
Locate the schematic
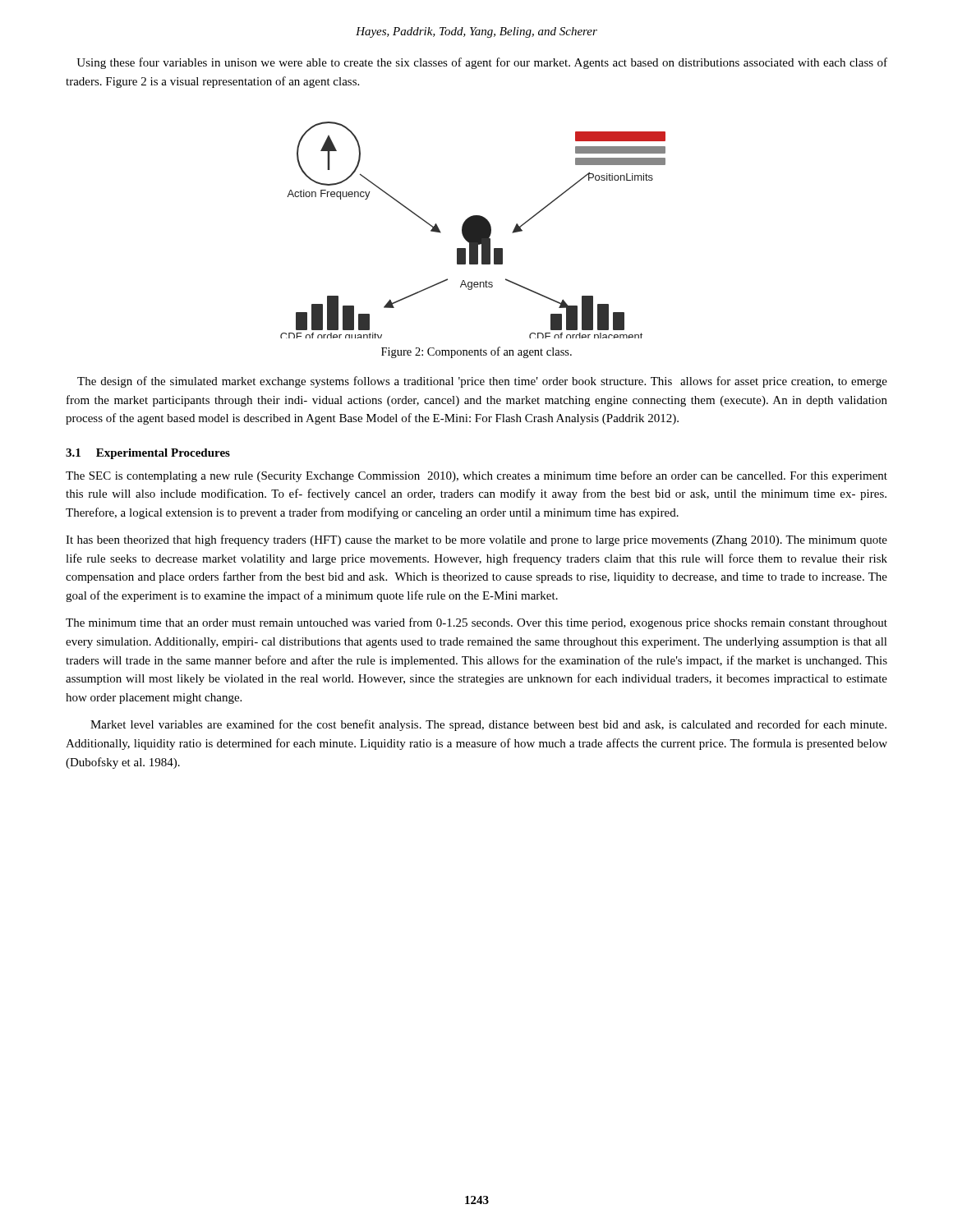476,225
